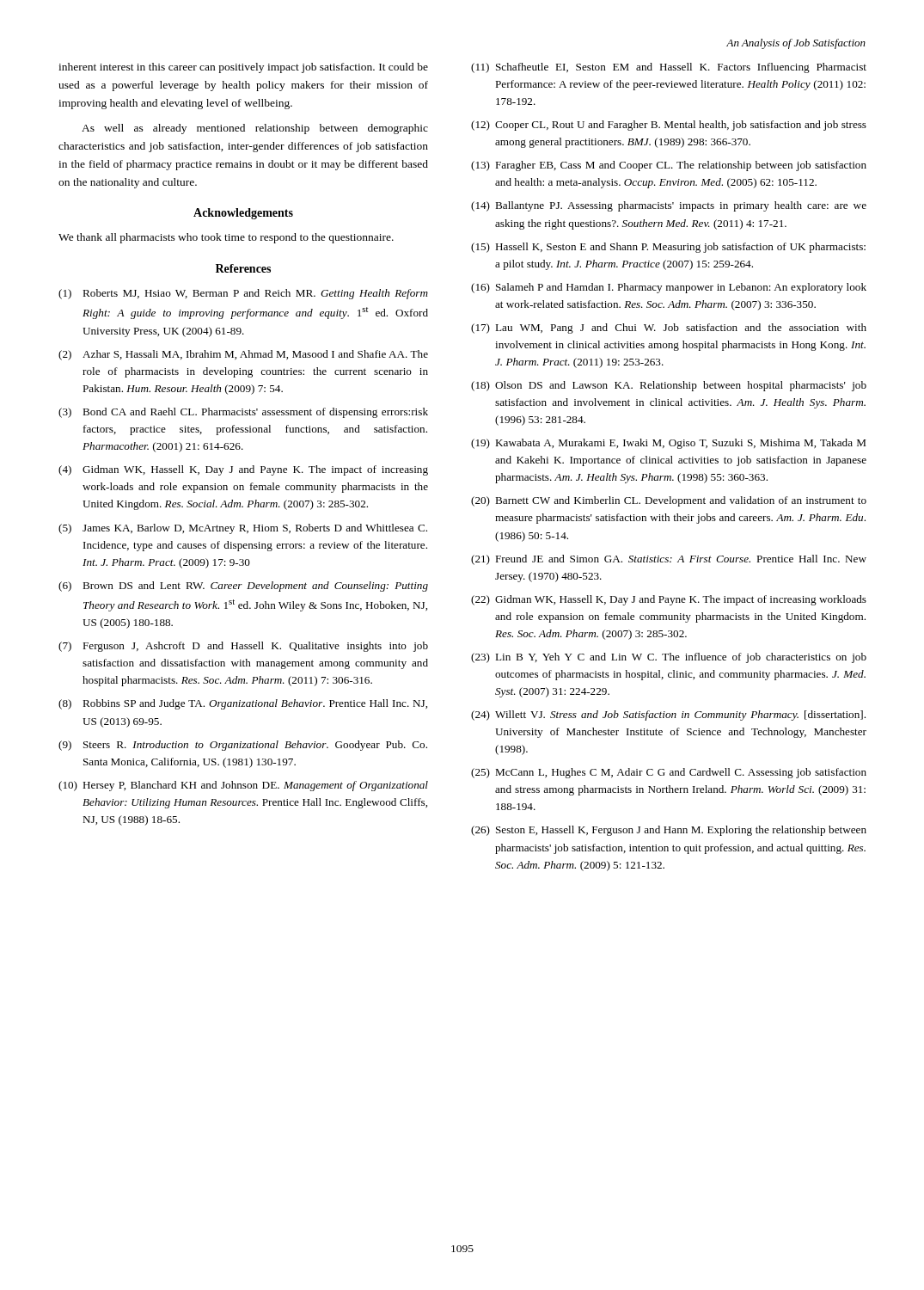
Task: Click the passage that begins "(11) Schafheutle EI, Seston"
Action: [x=669, y=84]
